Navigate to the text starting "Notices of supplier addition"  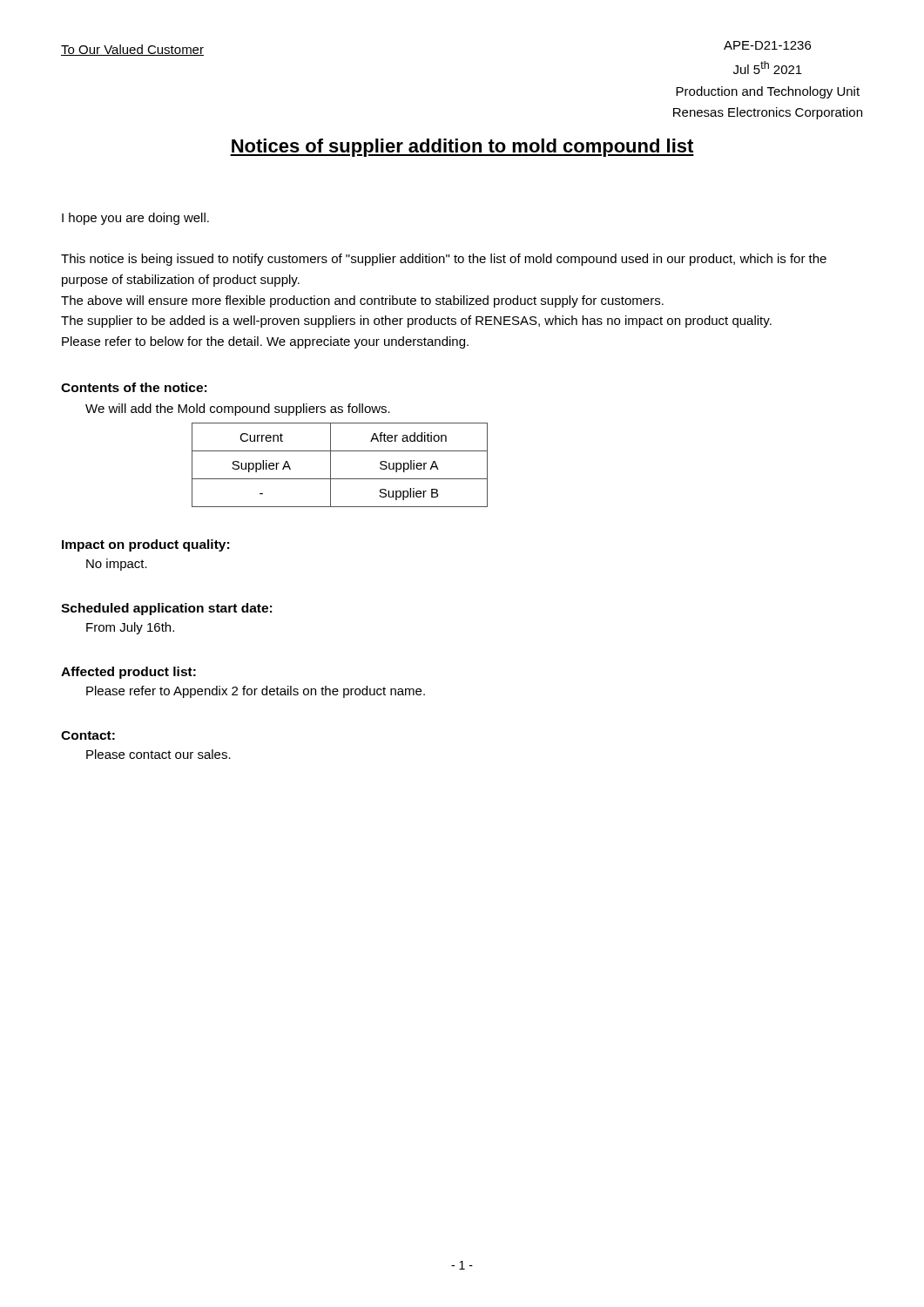462,146
